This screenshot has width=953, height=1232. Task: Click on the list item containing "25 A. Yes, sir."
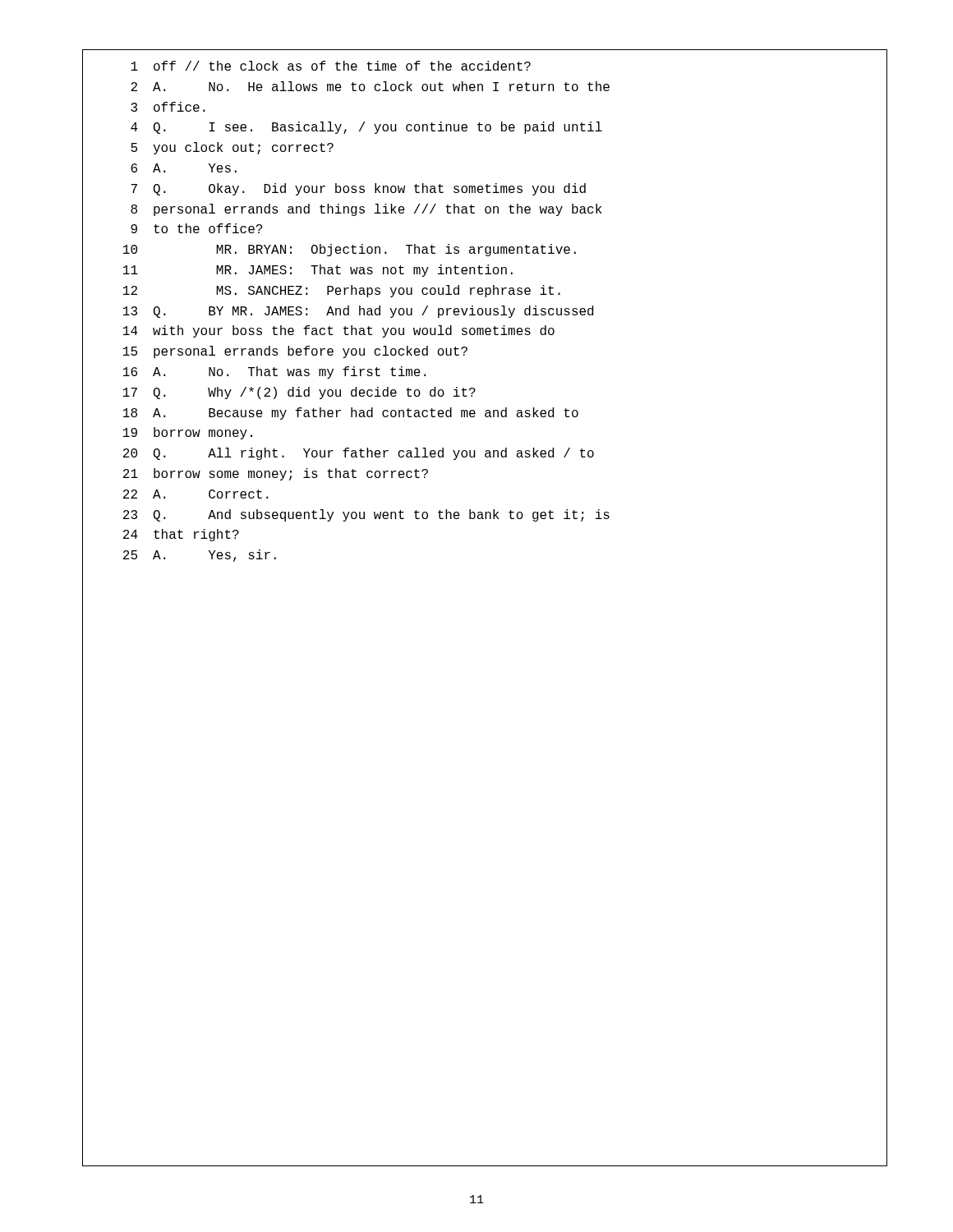(126, 556)
